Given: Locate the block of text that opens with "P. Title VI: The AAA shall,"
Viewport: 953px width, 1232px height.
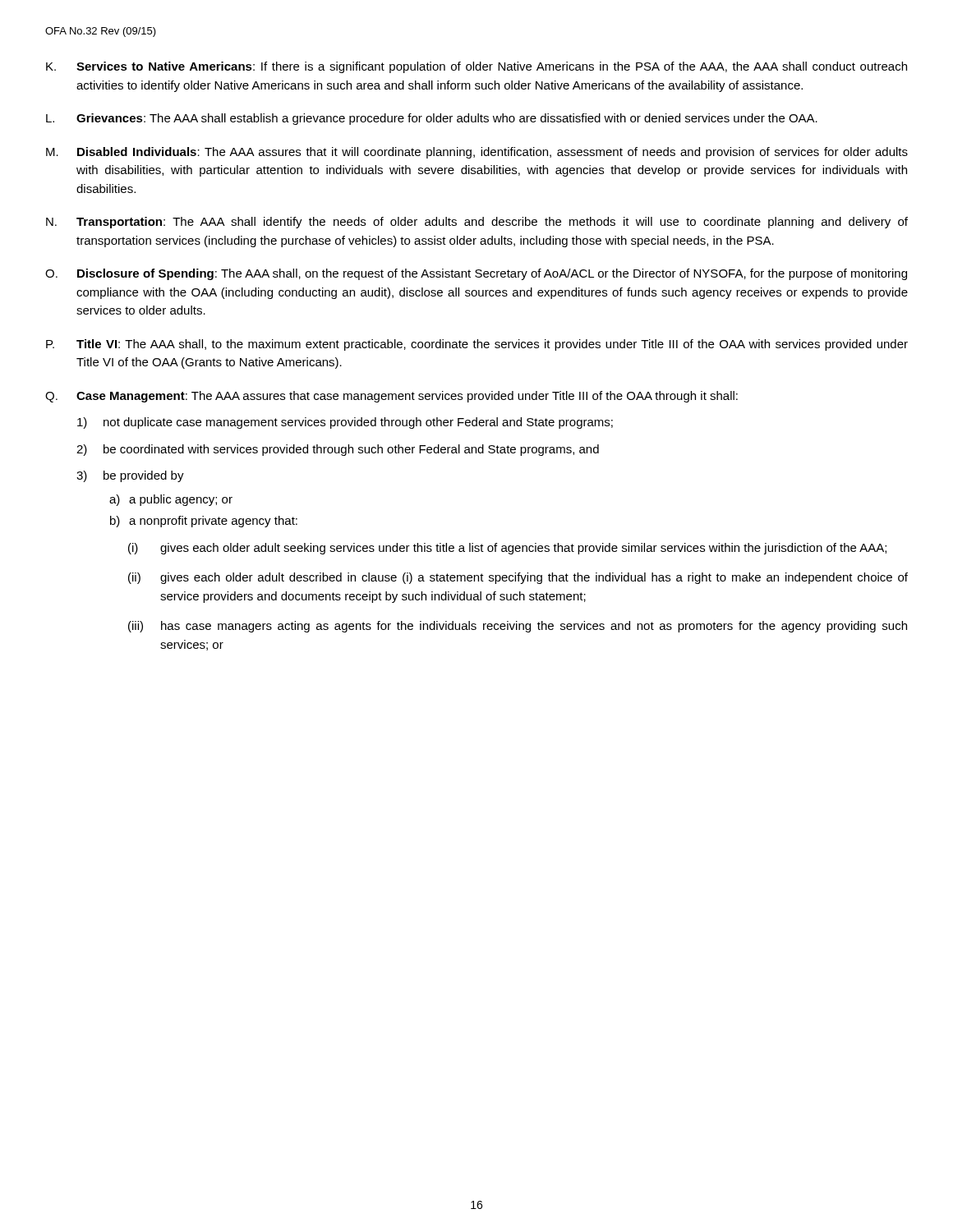Looking at the screenshot, I should coord(476,353).
